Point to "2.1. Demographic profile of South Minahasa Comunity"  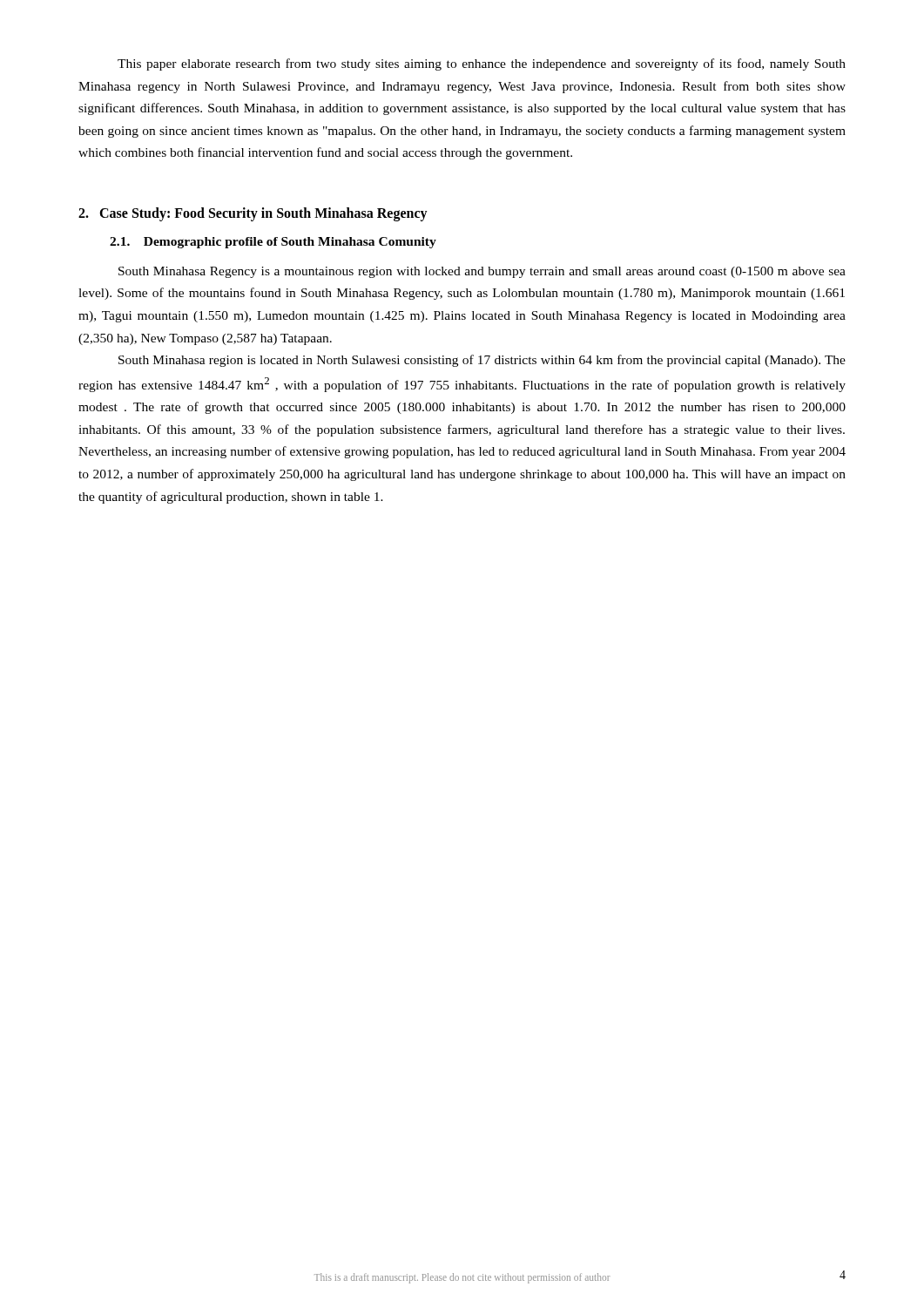point(273,241)
